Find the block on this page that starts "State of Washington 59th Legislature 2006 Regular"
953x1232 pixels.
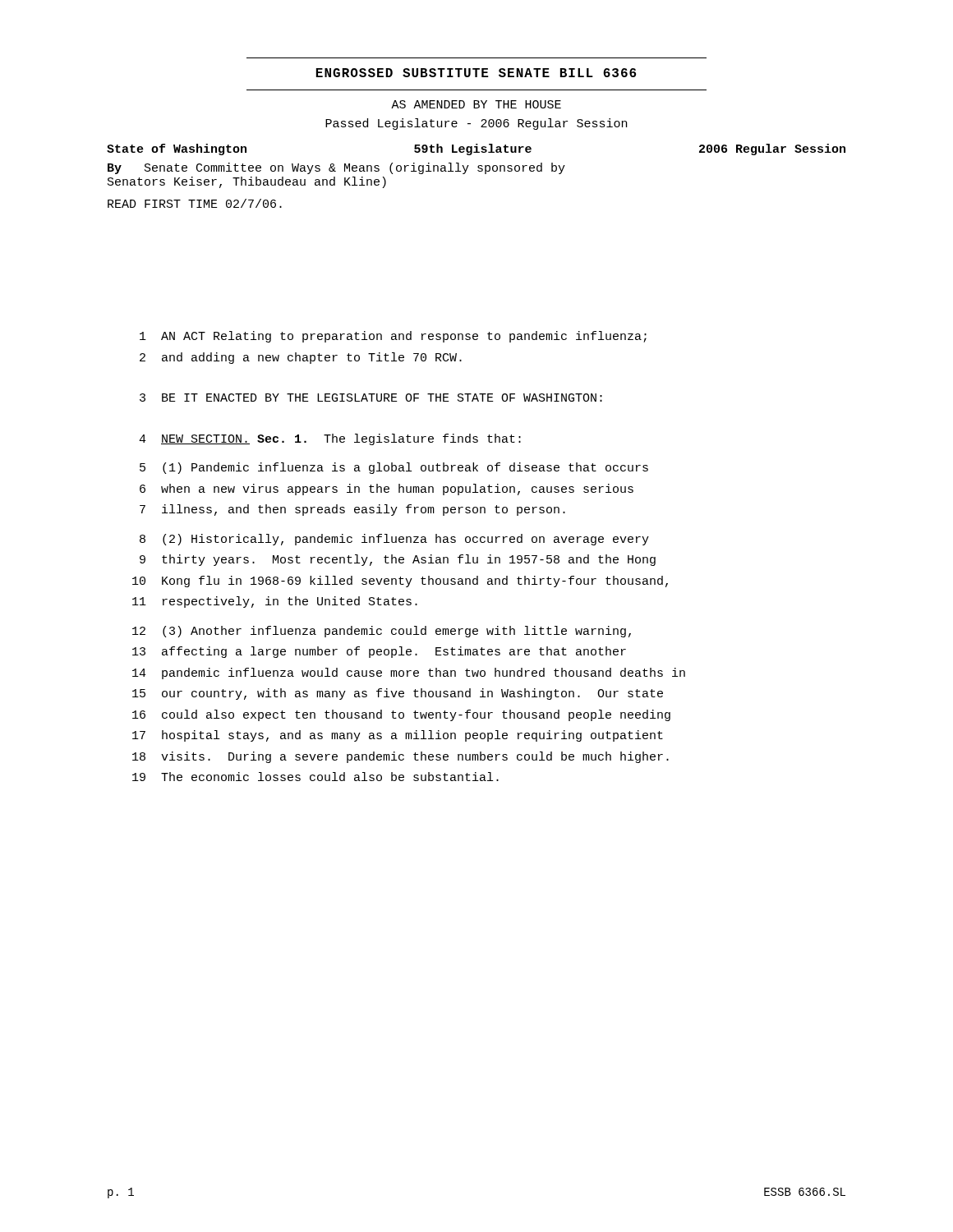[476, 150]
